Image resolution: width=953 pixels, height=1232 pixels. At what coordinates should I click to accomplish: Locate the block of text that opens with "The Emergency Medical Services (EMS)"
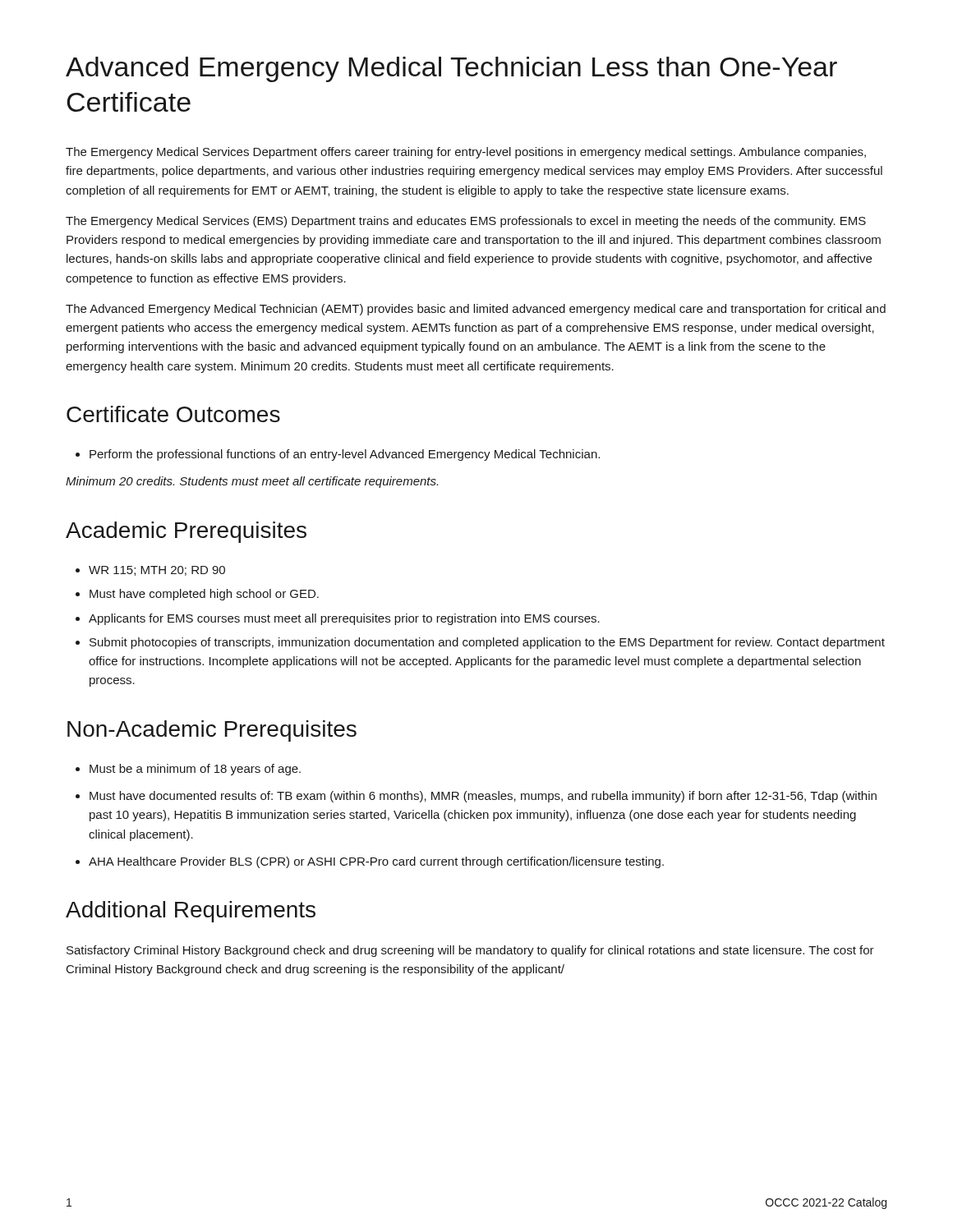476,249
